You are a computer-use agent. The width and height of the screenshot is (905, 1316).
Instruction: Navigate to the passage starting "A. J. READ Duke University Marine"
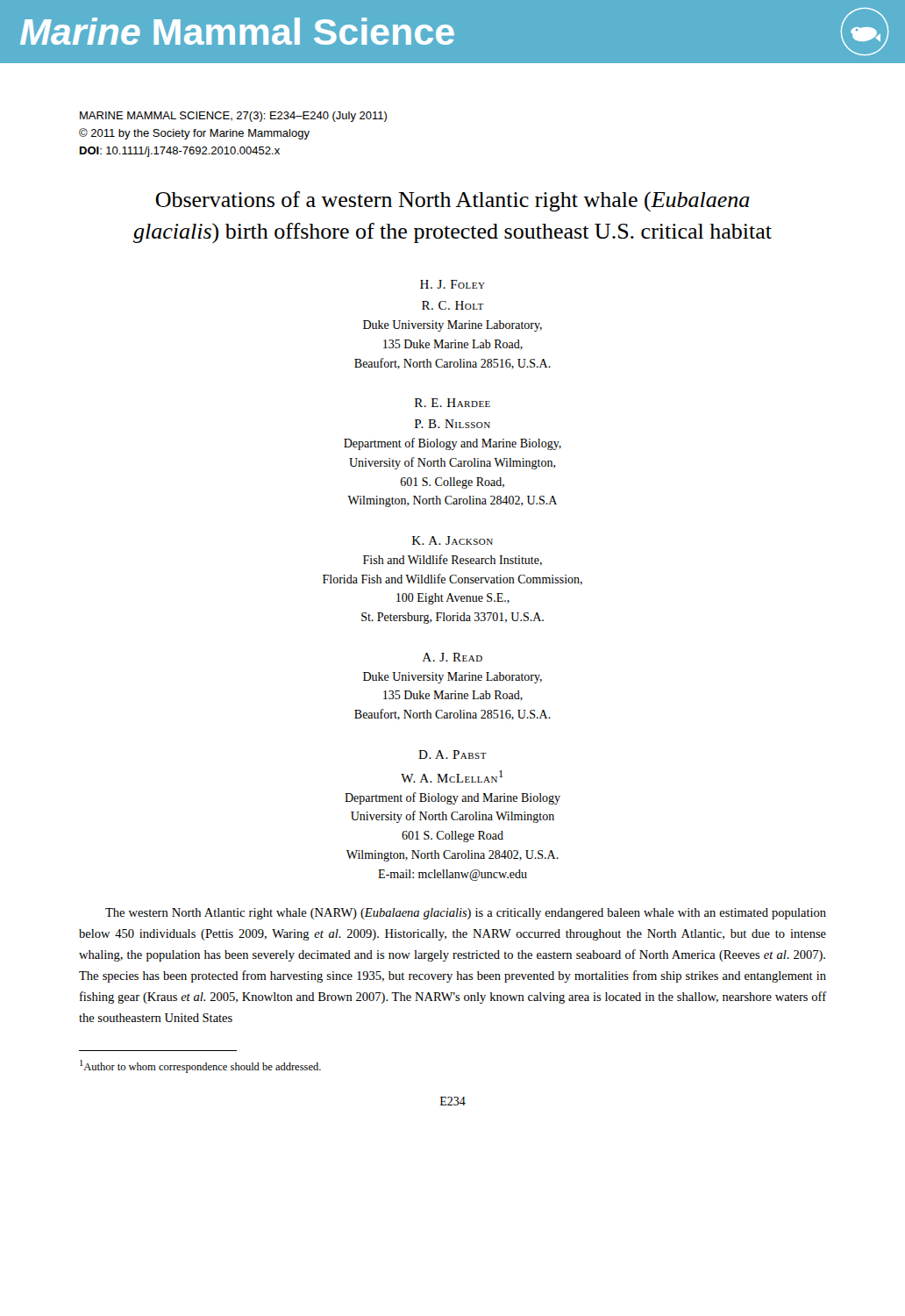coord(452,685)
